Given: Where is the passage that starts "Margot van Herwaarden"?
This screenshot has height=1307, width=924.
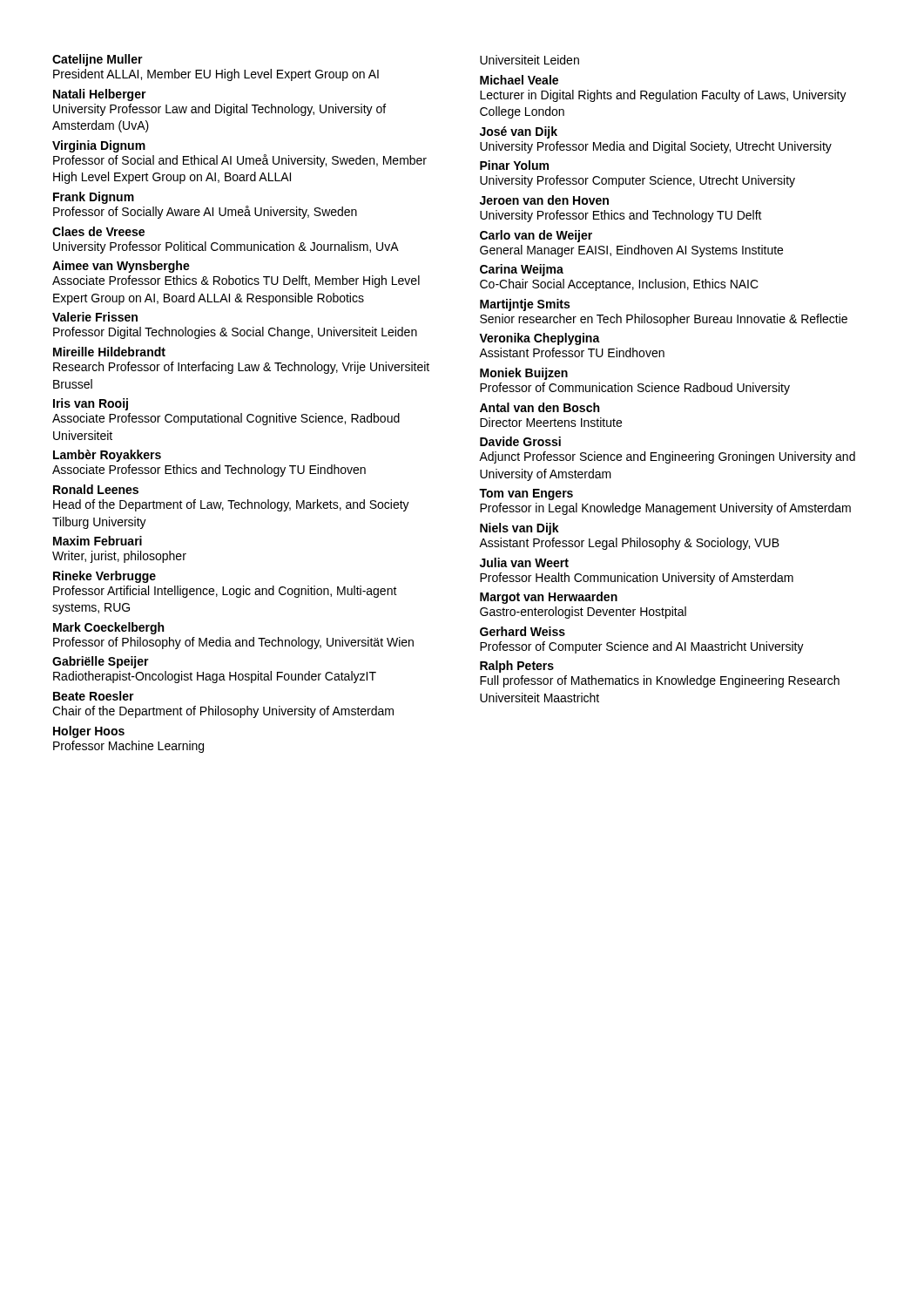Looking at the screenshot, I should pos(676,605).
